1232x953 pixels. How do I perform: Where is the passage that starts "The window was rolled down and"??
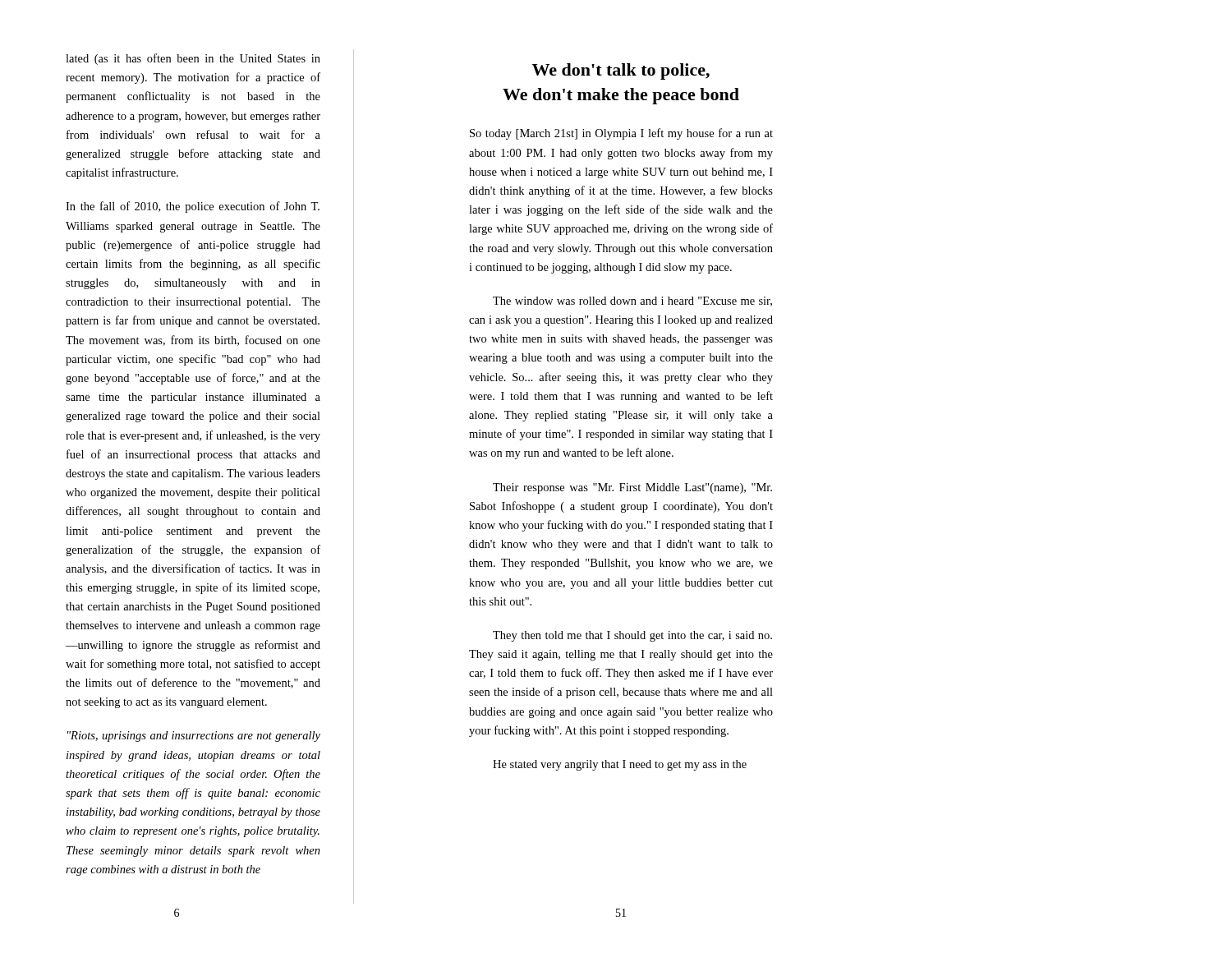click(621, 377)
